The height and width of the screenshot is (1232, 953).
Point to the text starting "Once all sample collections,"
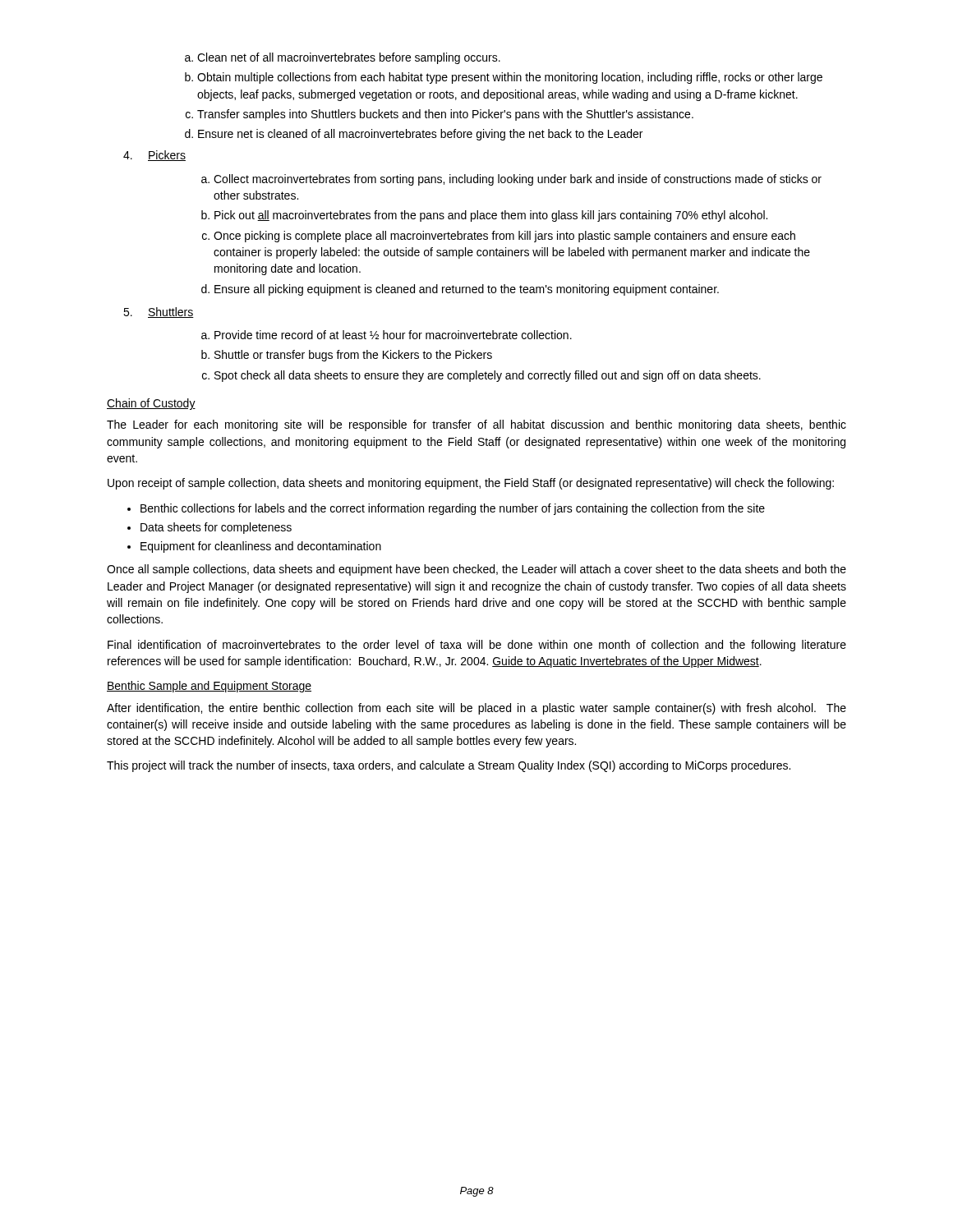(x=476, y=595)
